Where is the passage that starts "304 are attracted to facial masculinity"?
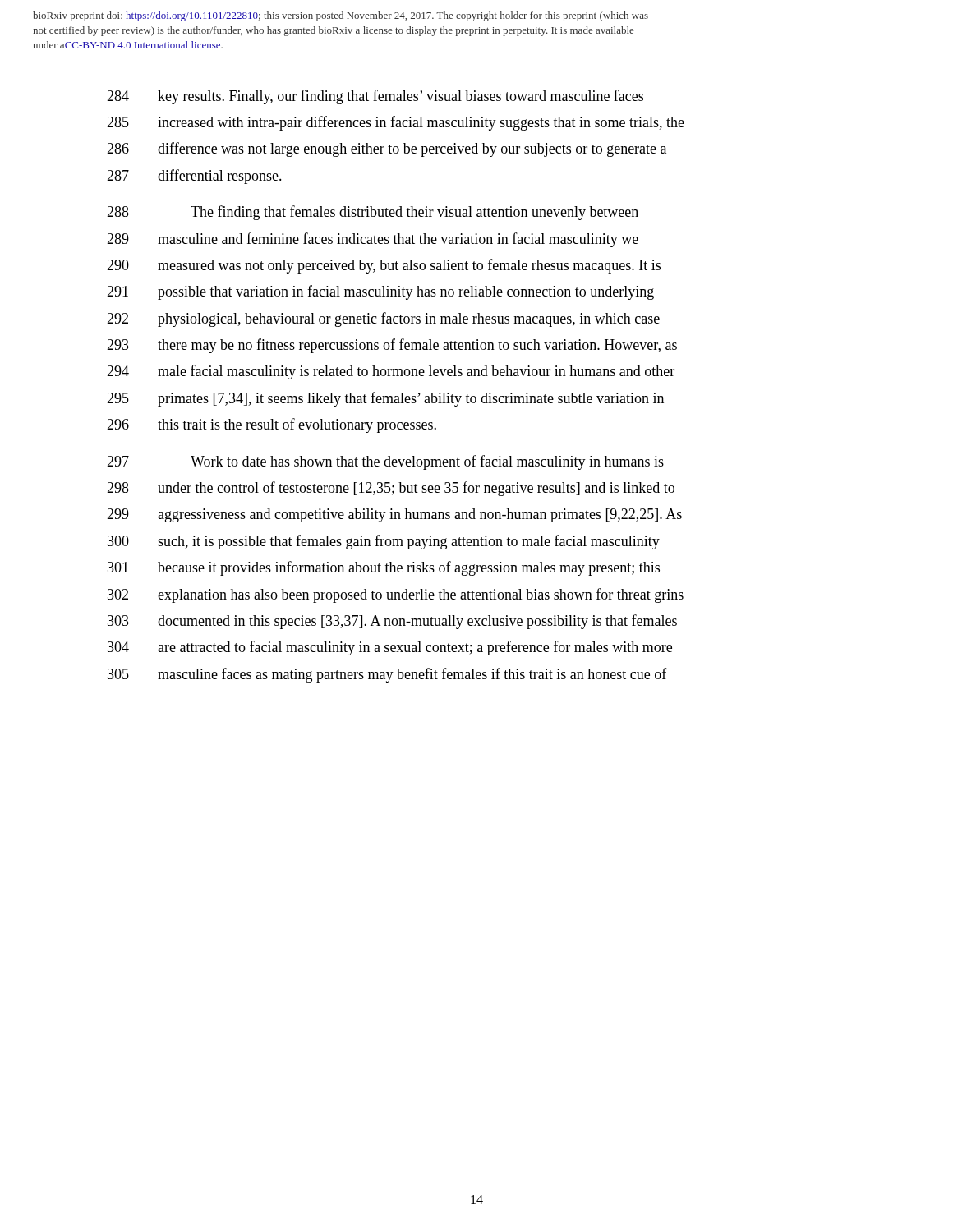The image size is (953, 1232). [476, 648]
